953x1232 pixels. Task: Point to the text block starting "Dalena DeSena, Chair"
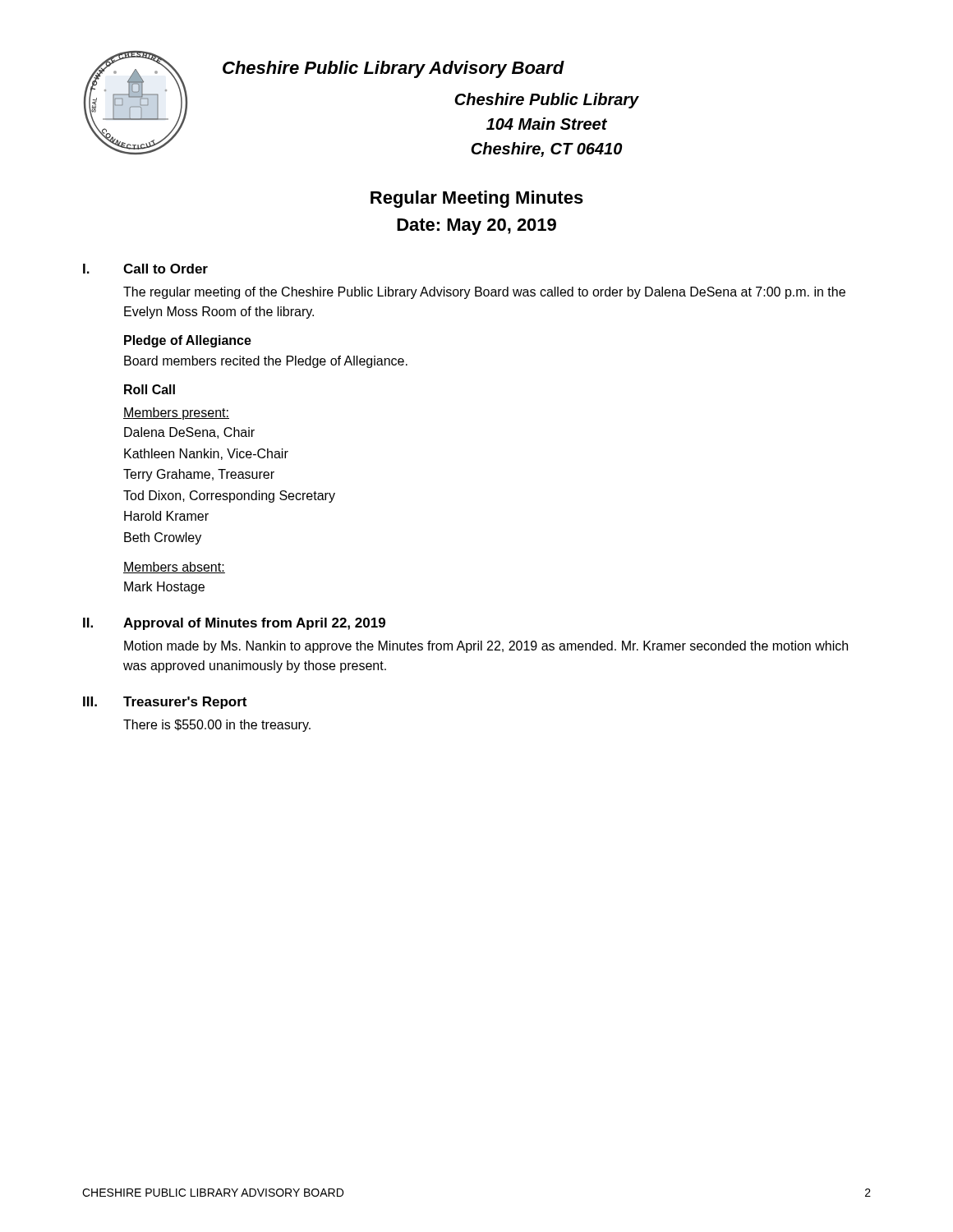coord(189,432)
